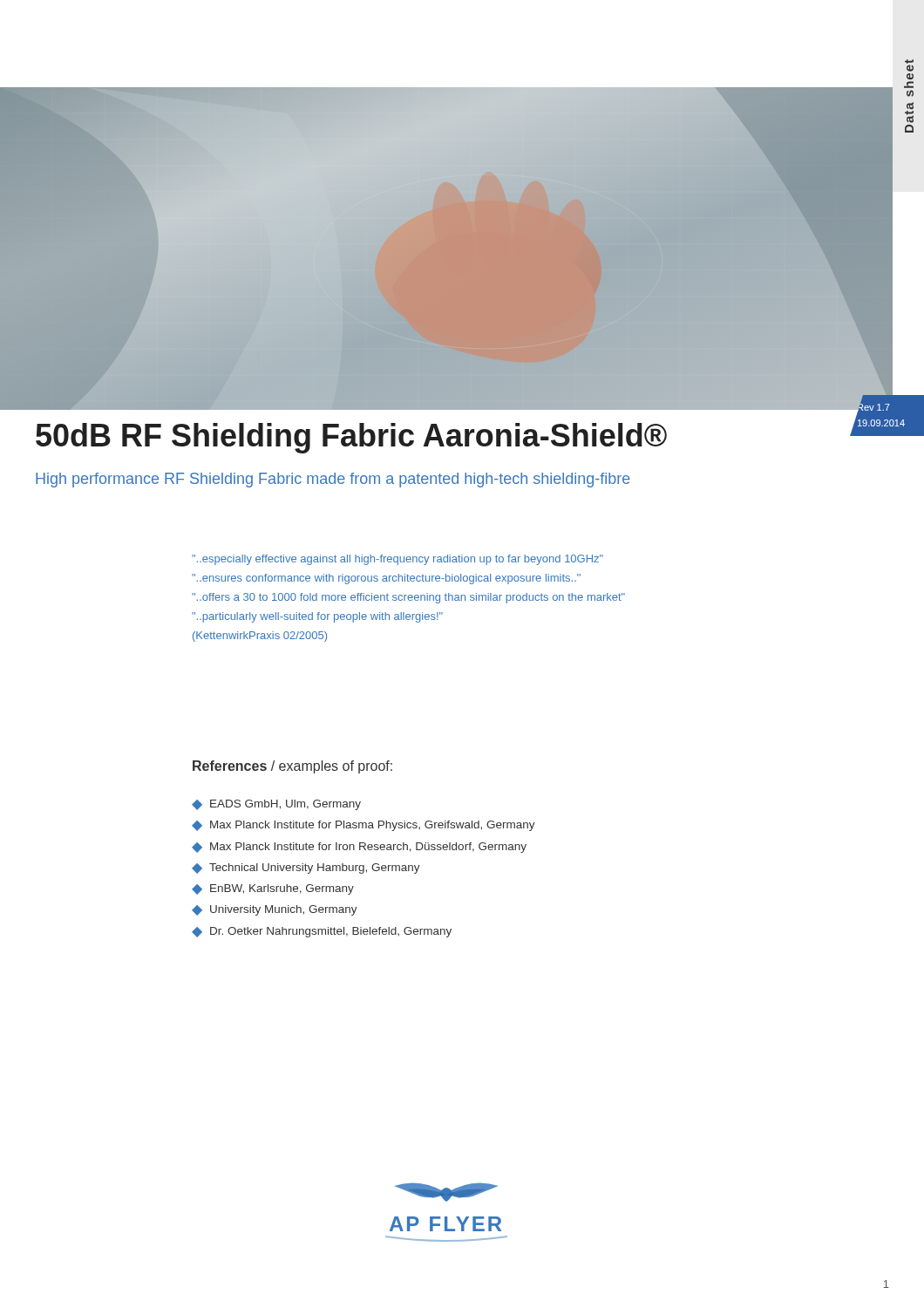Locate the logo

[x=446, y=1212]
